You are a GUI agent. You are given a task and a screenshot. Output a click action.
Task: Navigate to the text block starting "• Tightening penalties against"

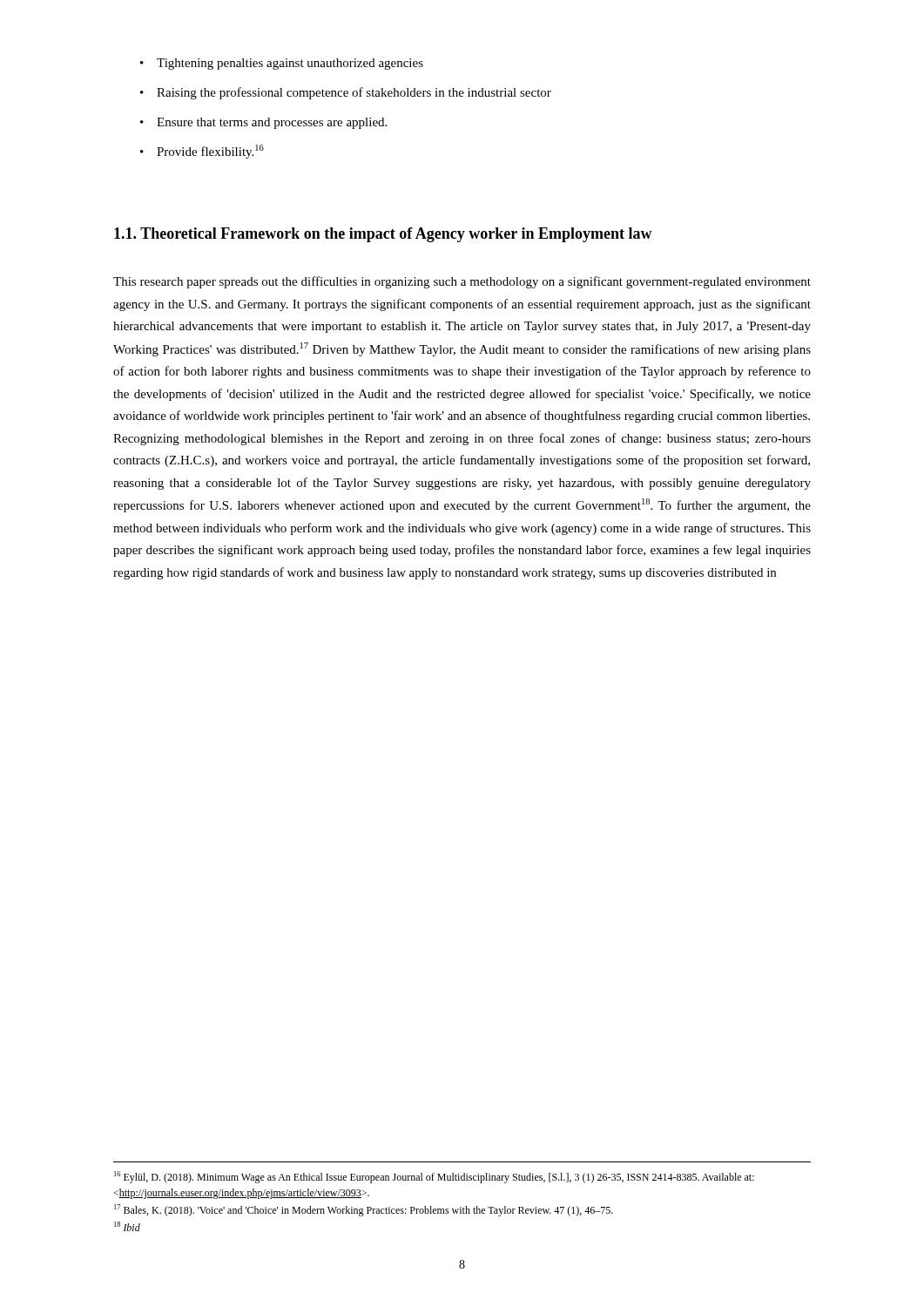click(x=281, y=63)
